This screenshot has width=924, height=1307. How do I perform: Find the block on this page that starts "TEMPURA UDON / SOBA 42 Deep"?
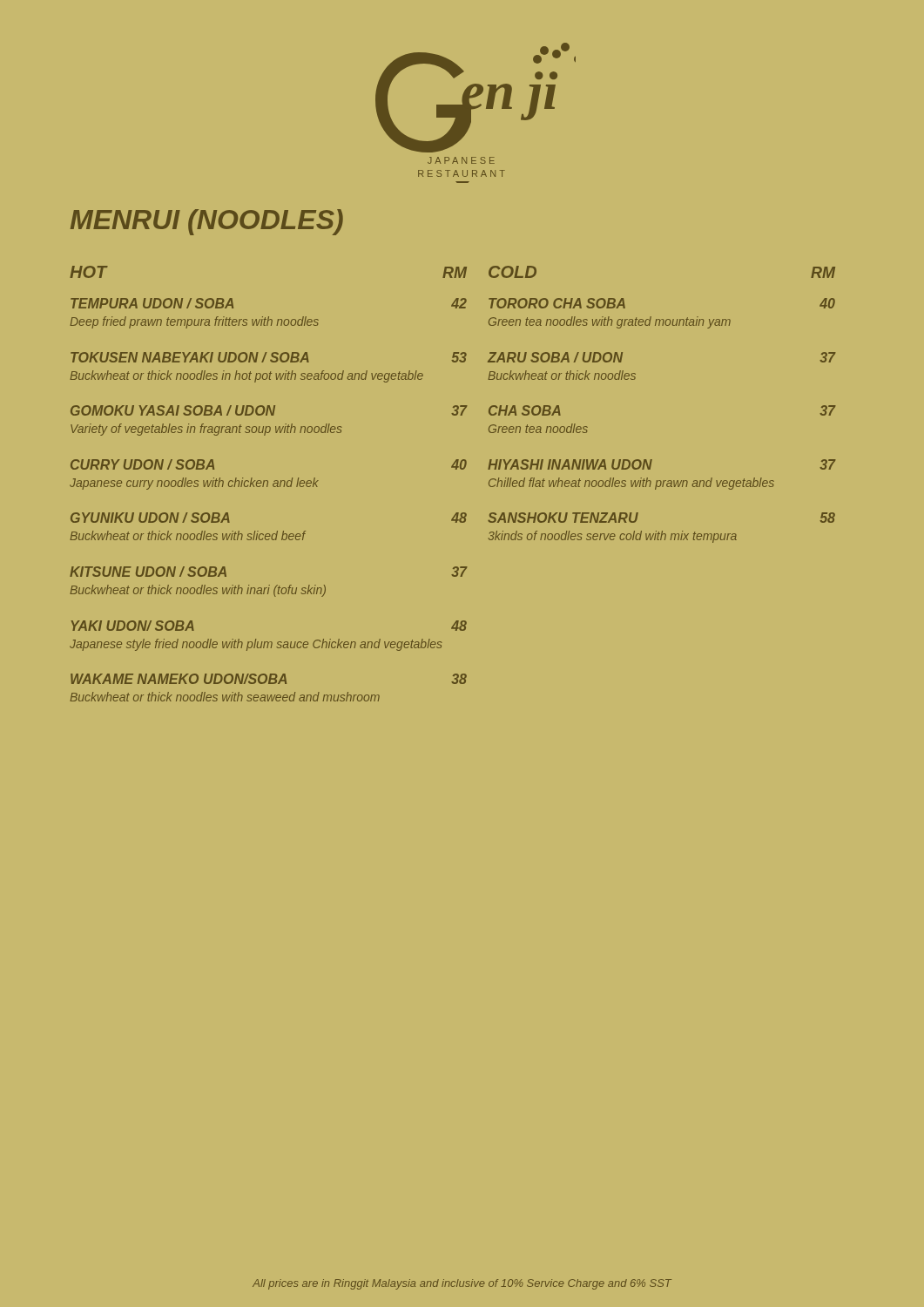point(279,314)
